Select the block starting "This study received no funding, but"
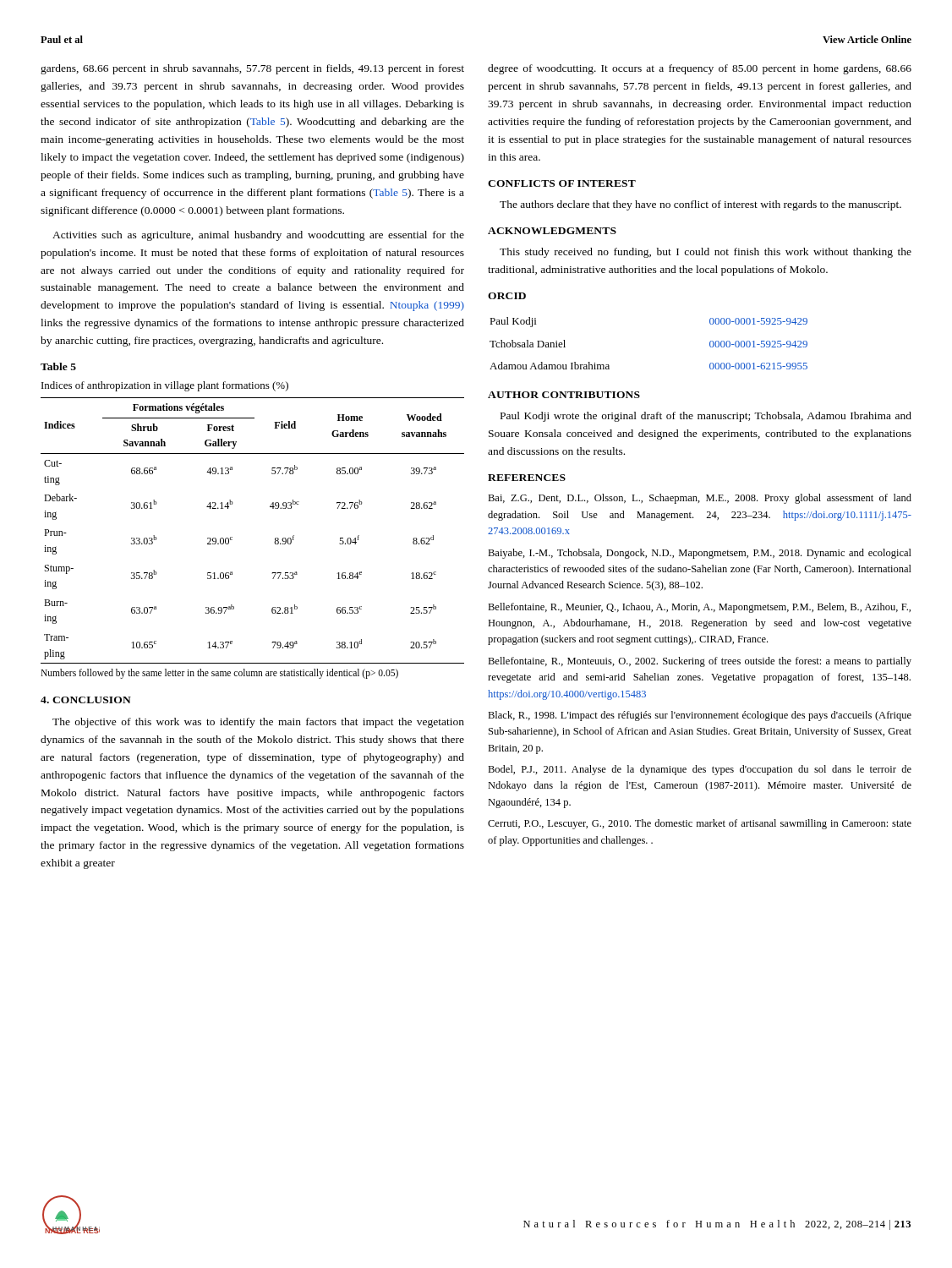952x1268 pixels. [x=700, y=260]
